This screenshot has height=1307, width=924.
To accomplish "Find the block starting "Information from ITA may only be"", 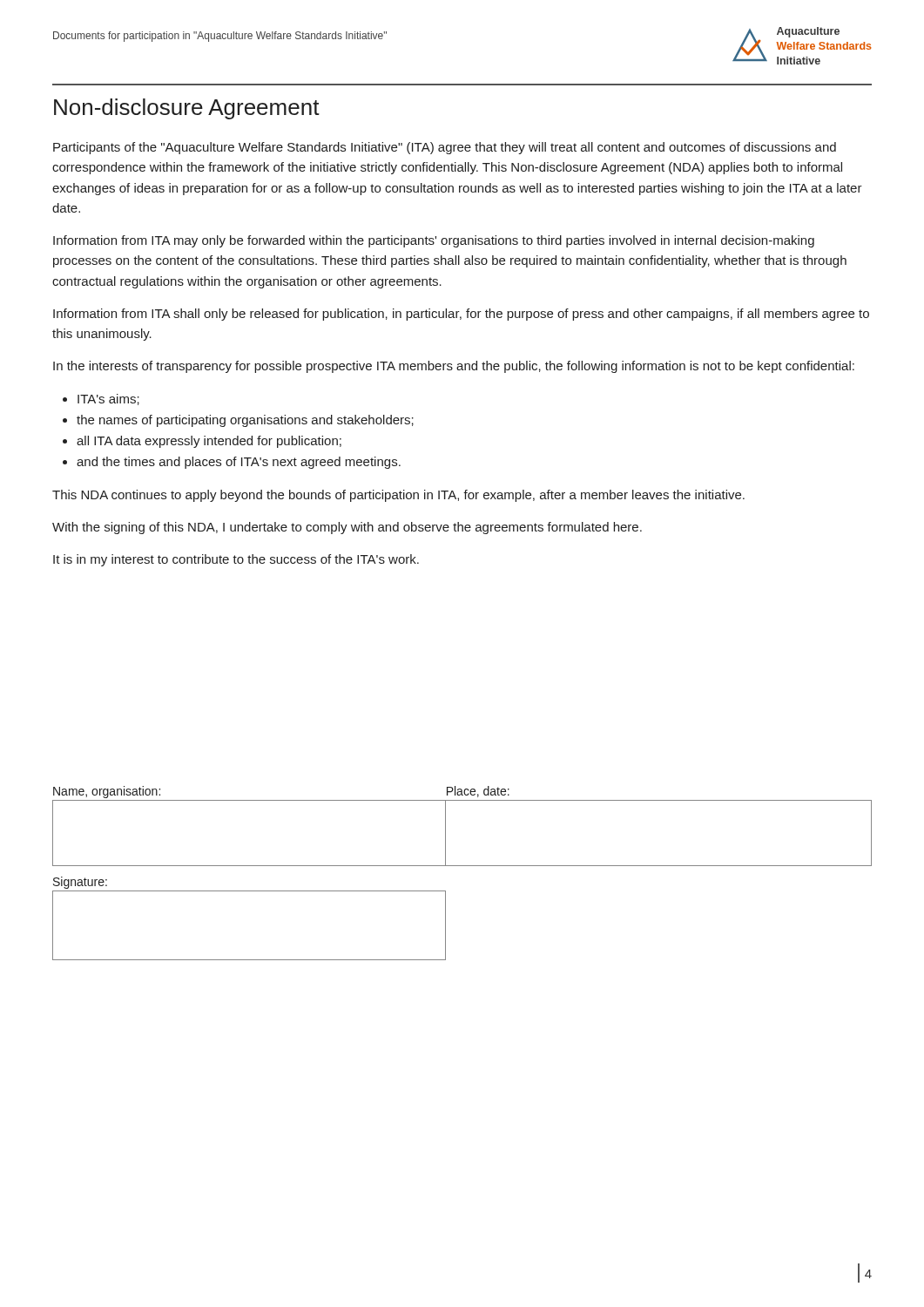I will point(462,260).
